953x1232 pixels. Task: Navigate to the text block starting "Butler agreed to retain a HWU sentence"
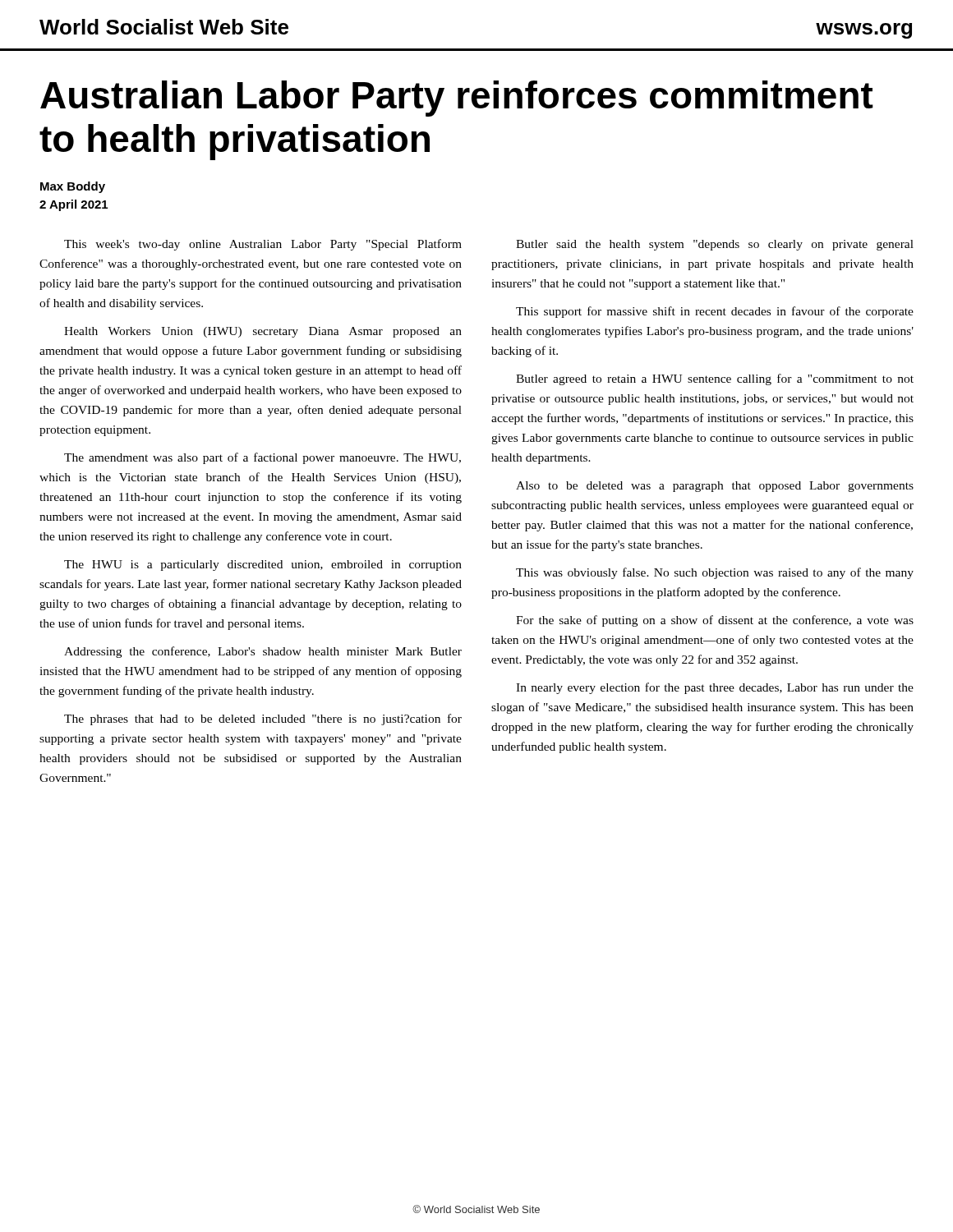click(702, 418)
